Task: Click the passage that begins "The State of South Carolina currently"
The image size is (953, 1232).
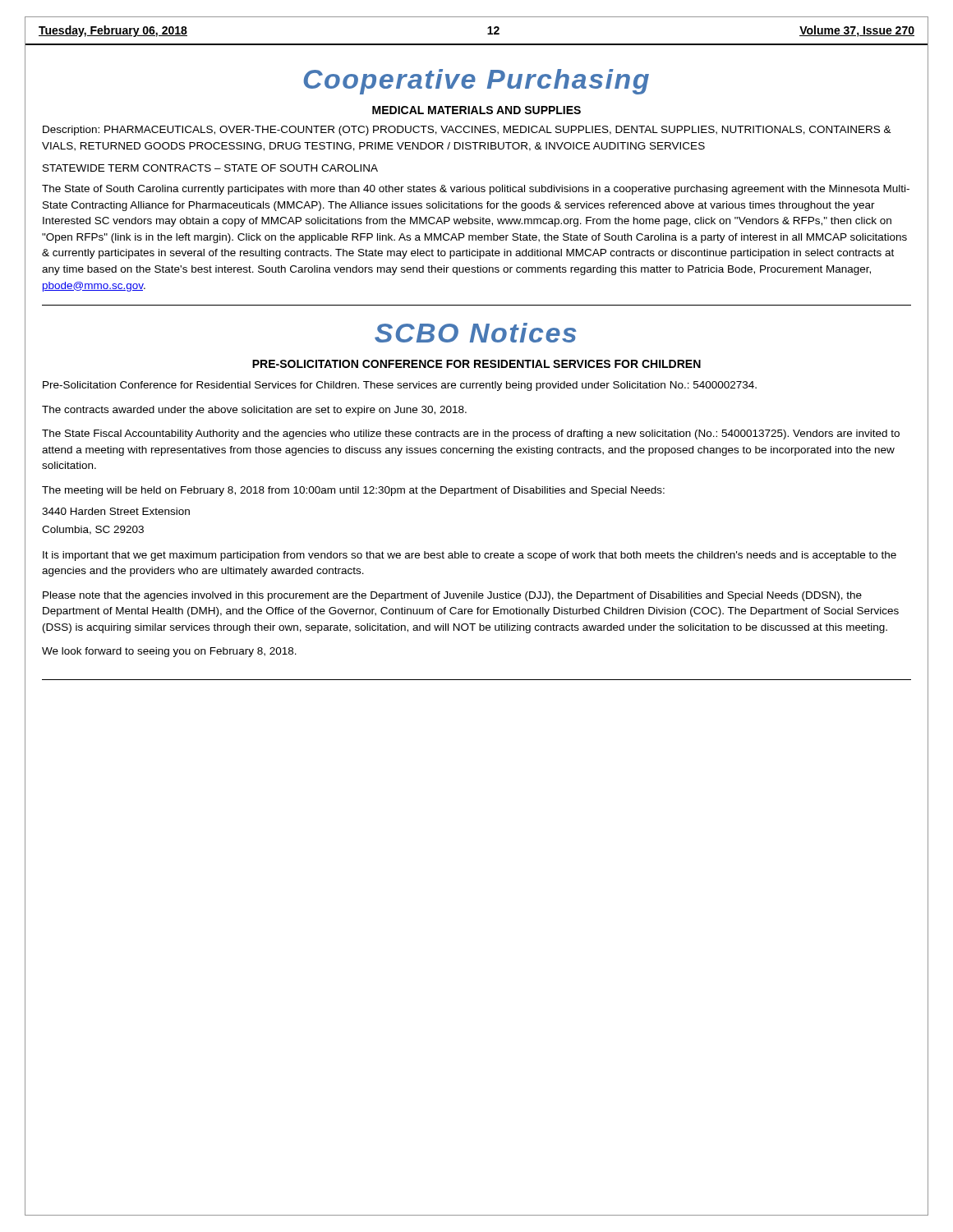Action: [x=476, y=237]
